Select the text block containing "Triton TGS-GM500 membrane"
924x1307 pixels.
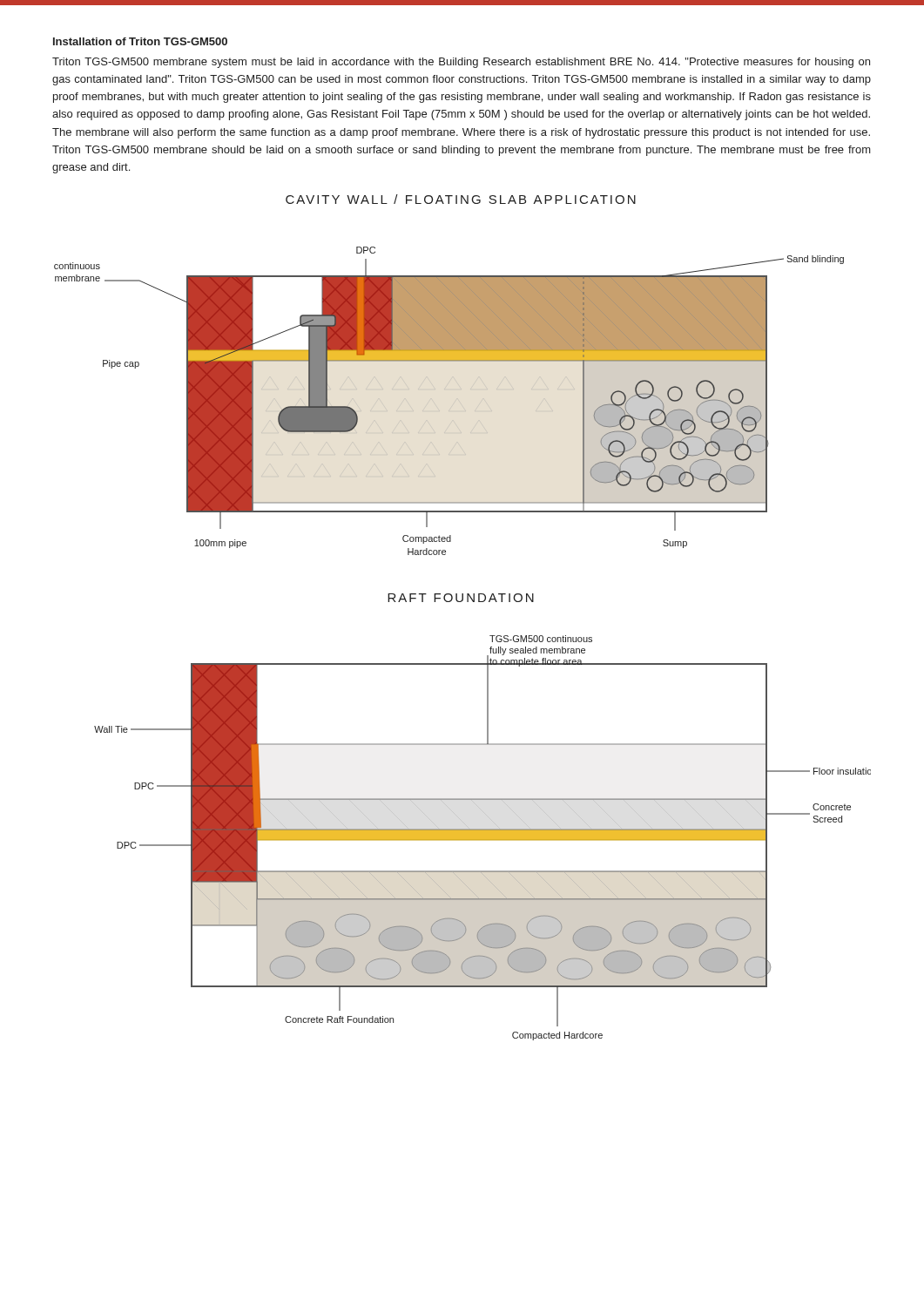click(462, 114)
